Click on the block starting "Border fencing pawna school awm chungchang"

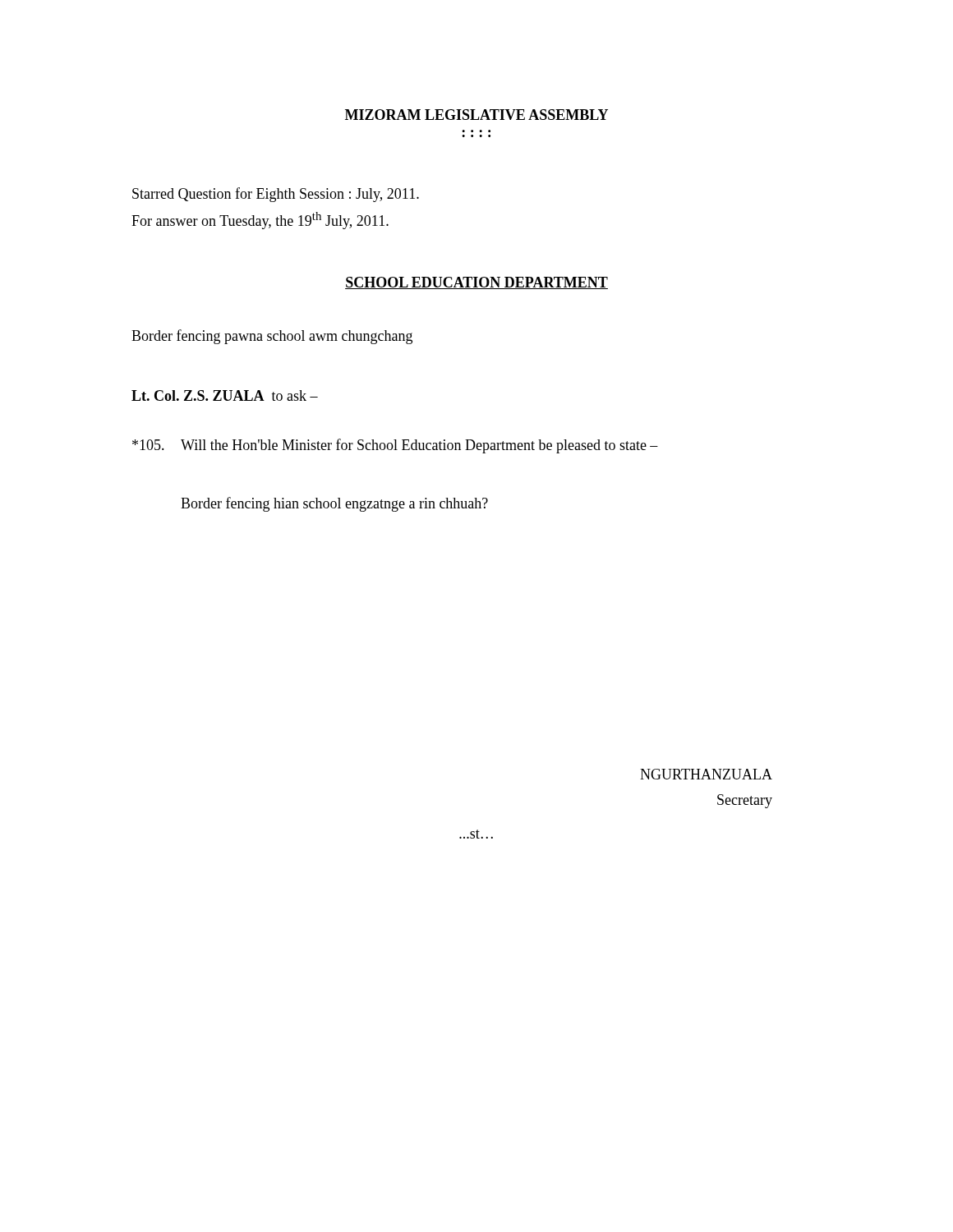pyautogui.click(x=272, y=336)
